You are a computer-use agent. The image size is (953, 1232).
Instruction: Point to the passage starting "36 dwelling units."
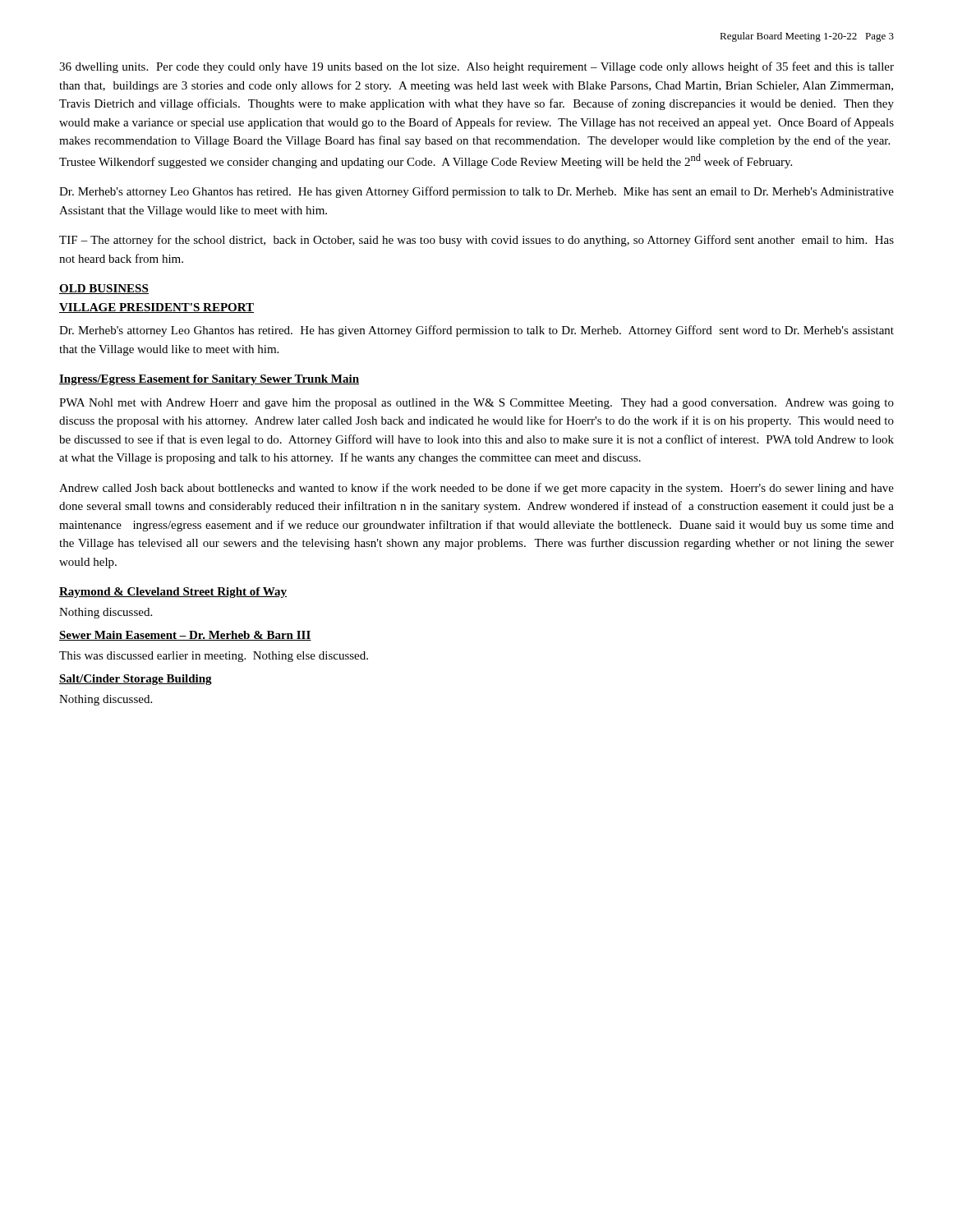click(x=476, y=114)
